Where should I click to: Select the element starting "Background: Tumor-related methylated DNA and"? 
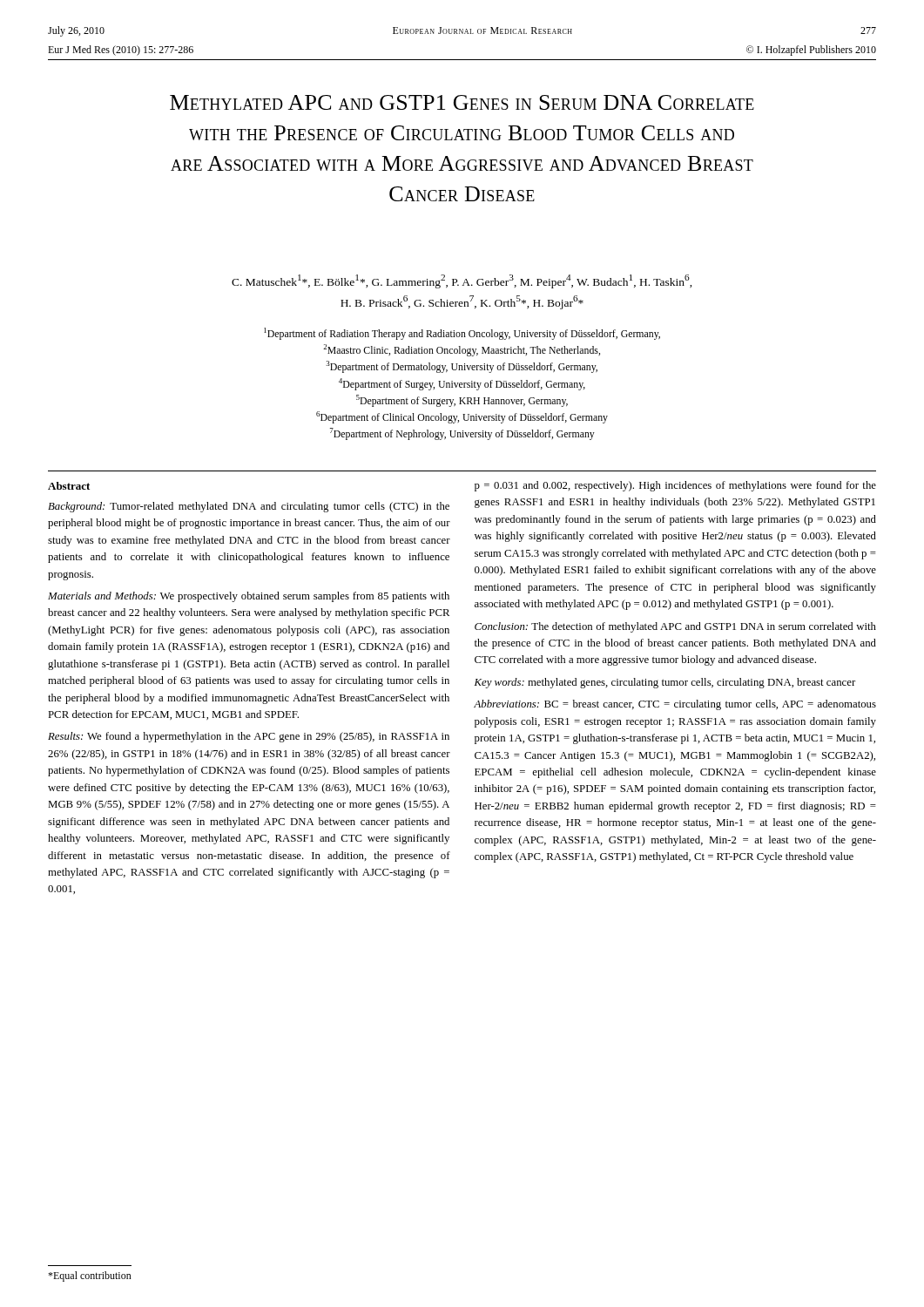(x=249, y=698)
